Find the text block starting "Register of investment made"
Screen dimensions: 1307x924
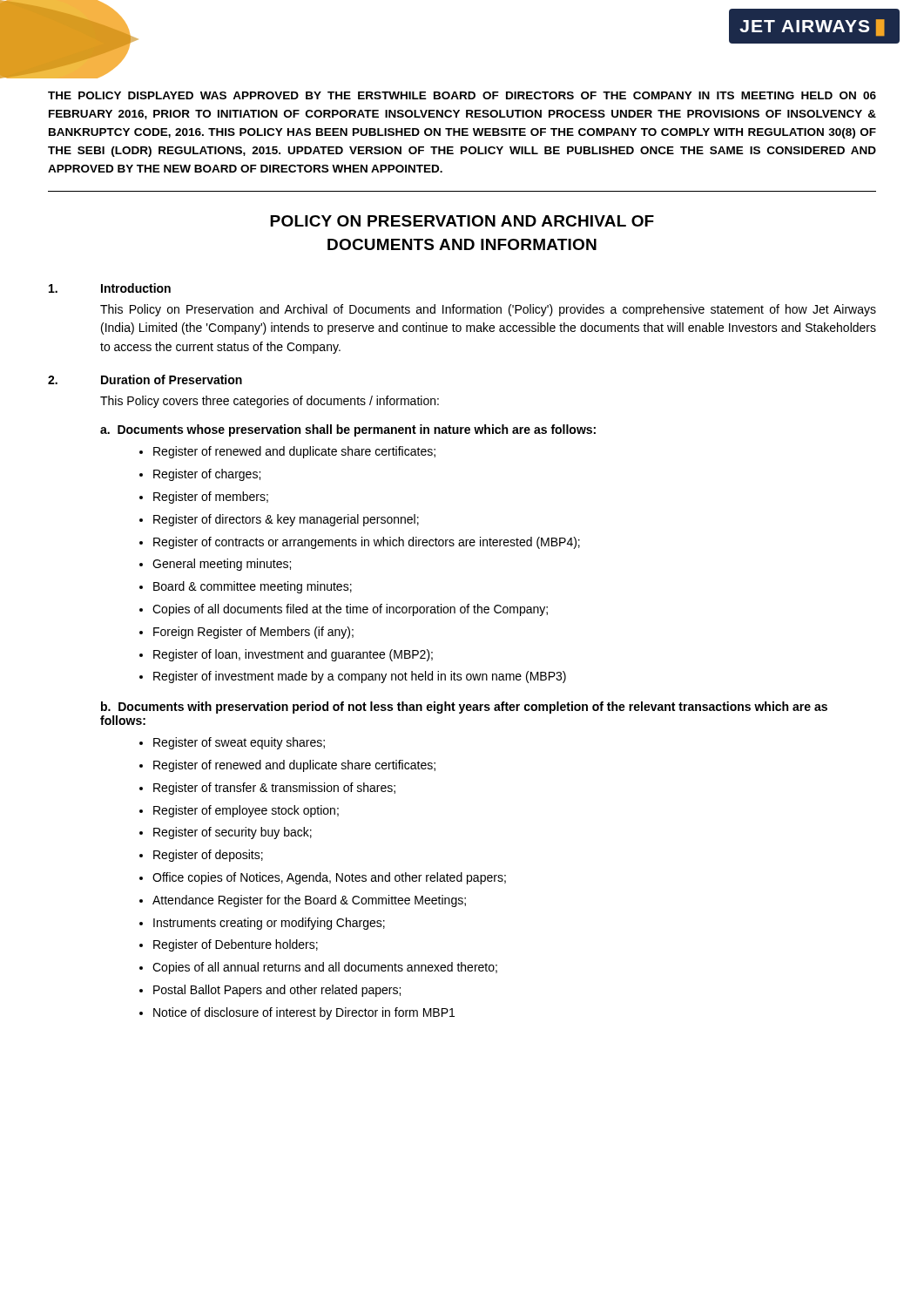click(359, 677)
